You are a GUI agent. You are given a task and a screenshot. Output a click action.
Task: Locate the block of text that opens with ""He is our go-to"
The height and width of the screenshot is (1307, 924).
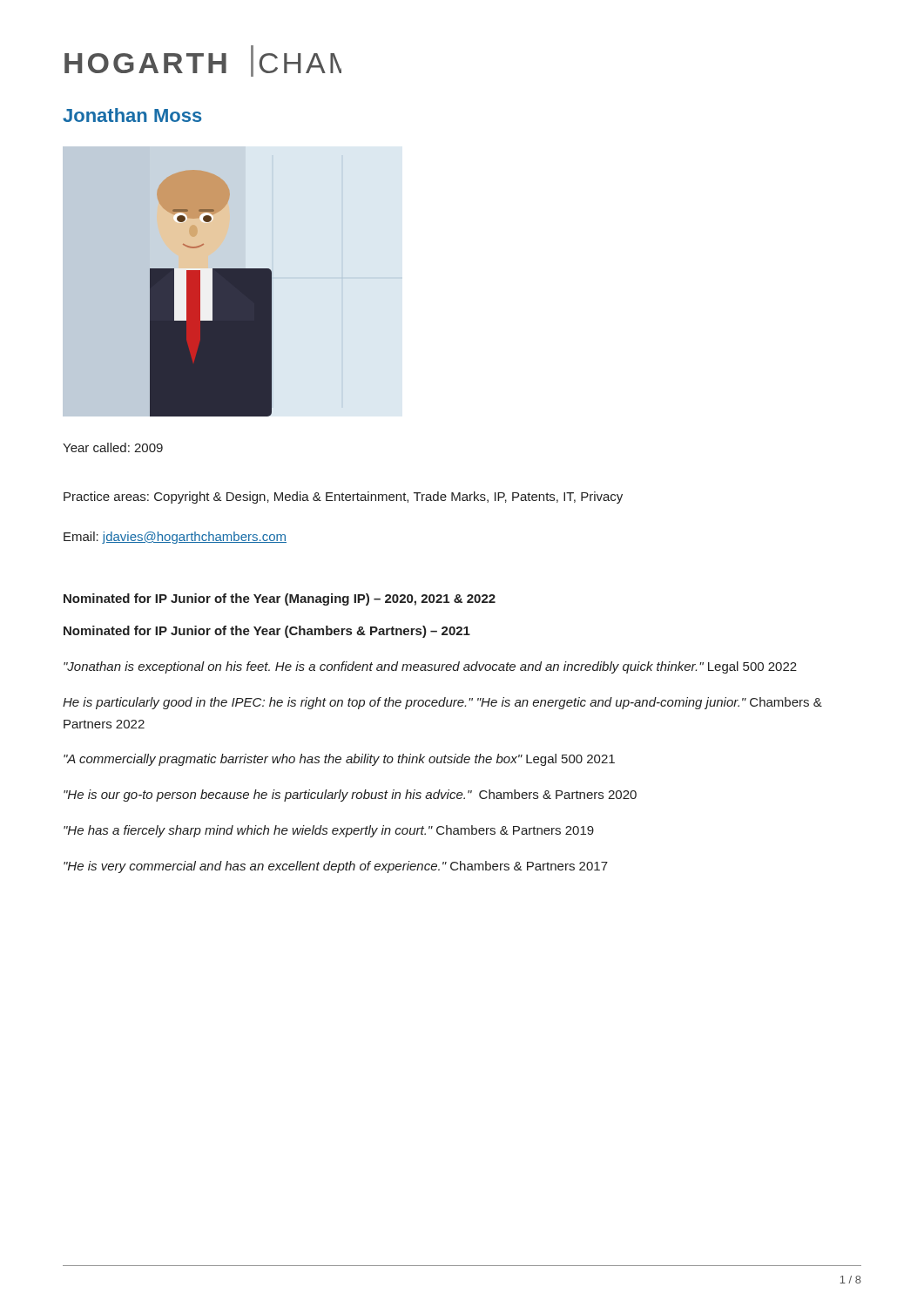[350, 794]
